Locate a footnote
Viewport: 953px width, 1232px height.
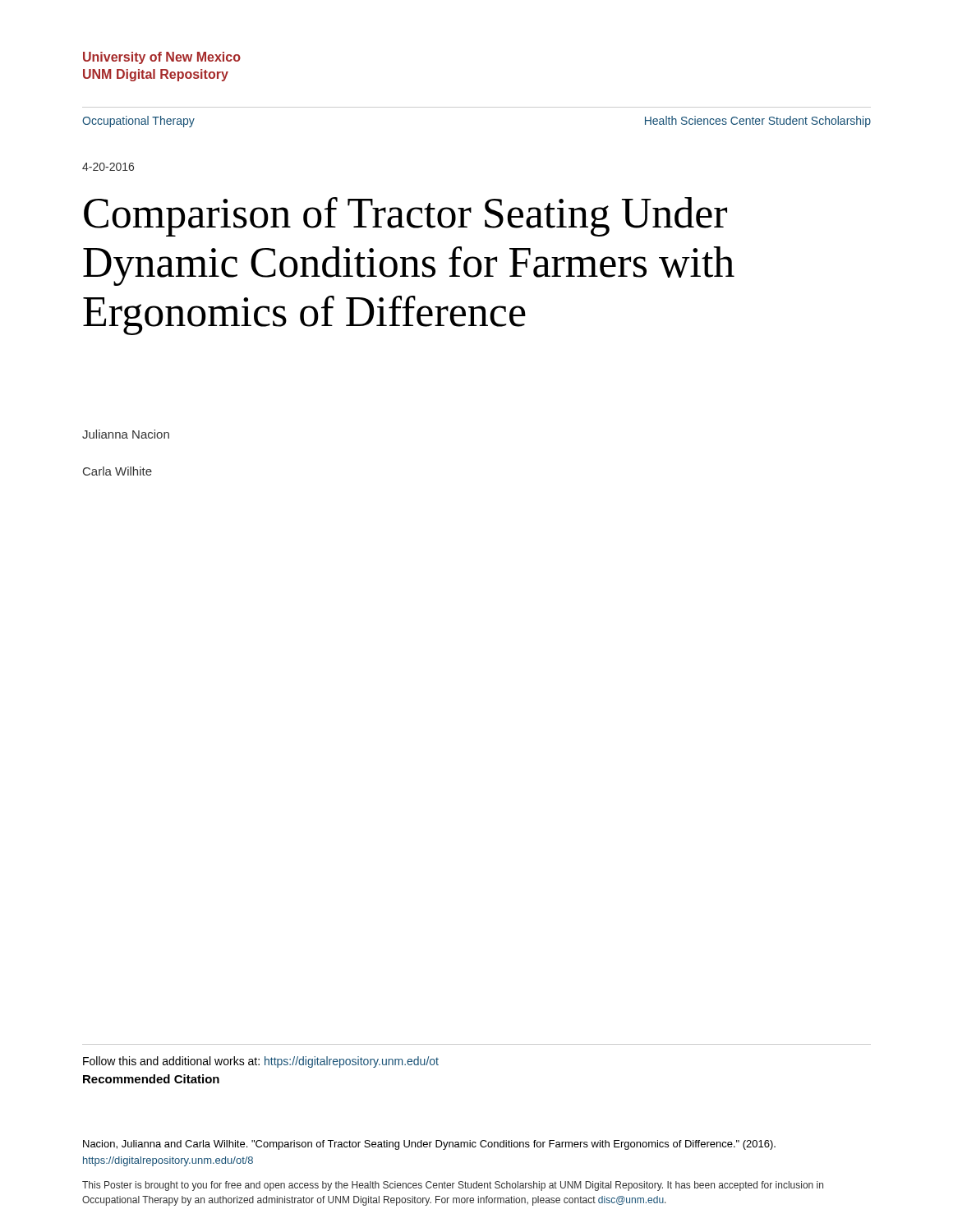click(x=453, y=1193)
